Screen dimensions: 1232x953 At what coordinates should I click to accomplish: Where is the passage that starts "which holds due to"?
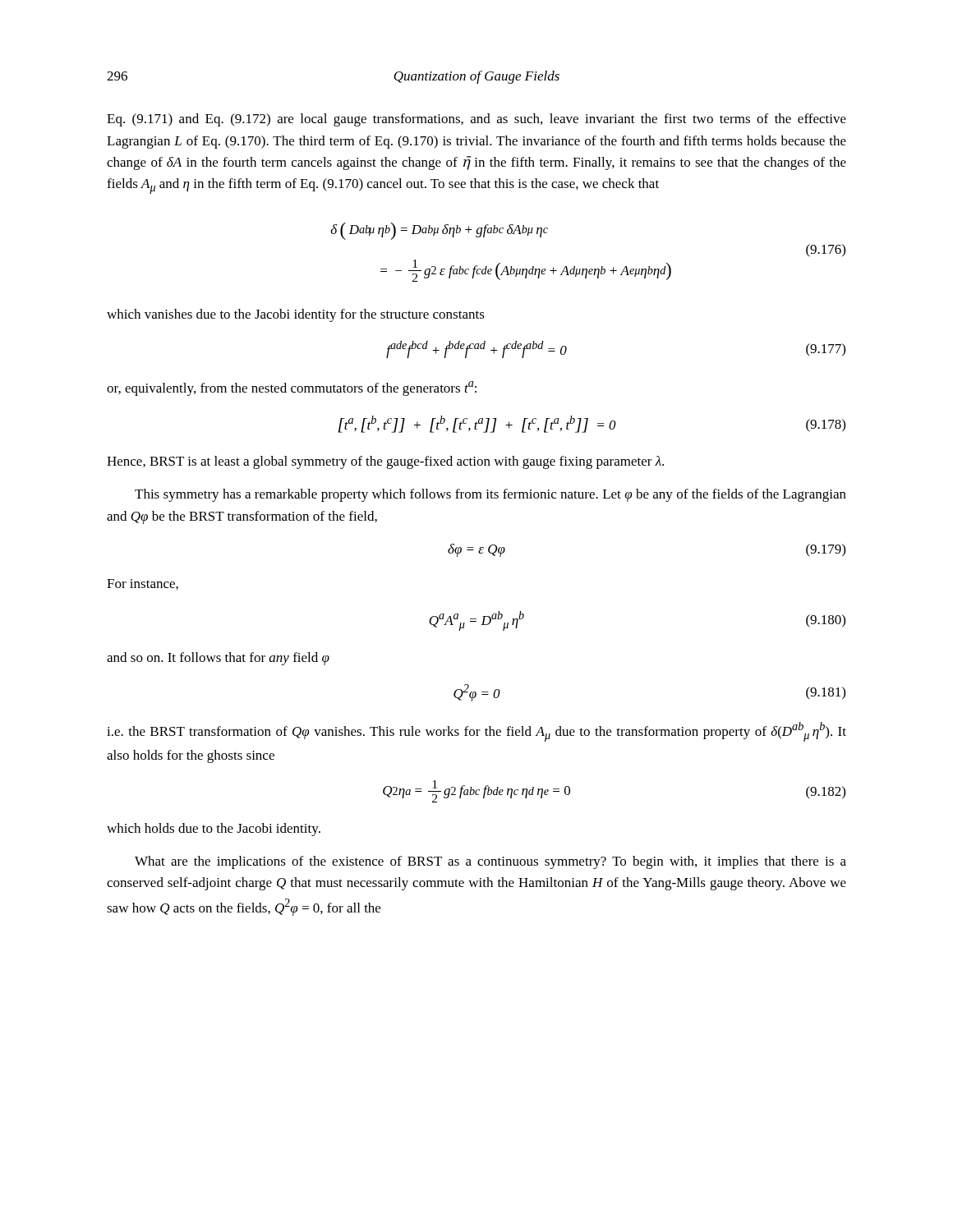476,868
